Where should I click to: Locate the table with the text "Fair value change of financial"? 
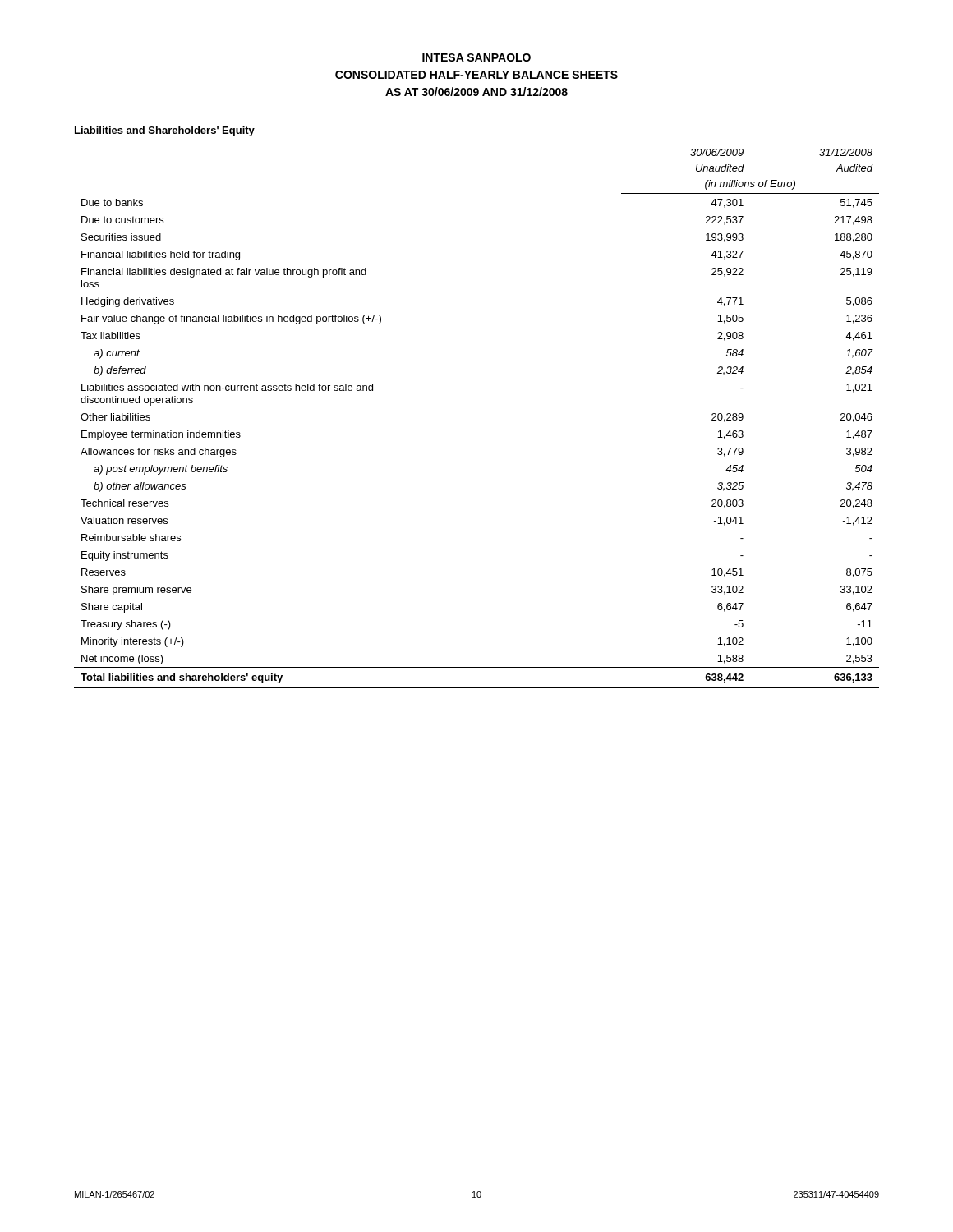(476, 416)
